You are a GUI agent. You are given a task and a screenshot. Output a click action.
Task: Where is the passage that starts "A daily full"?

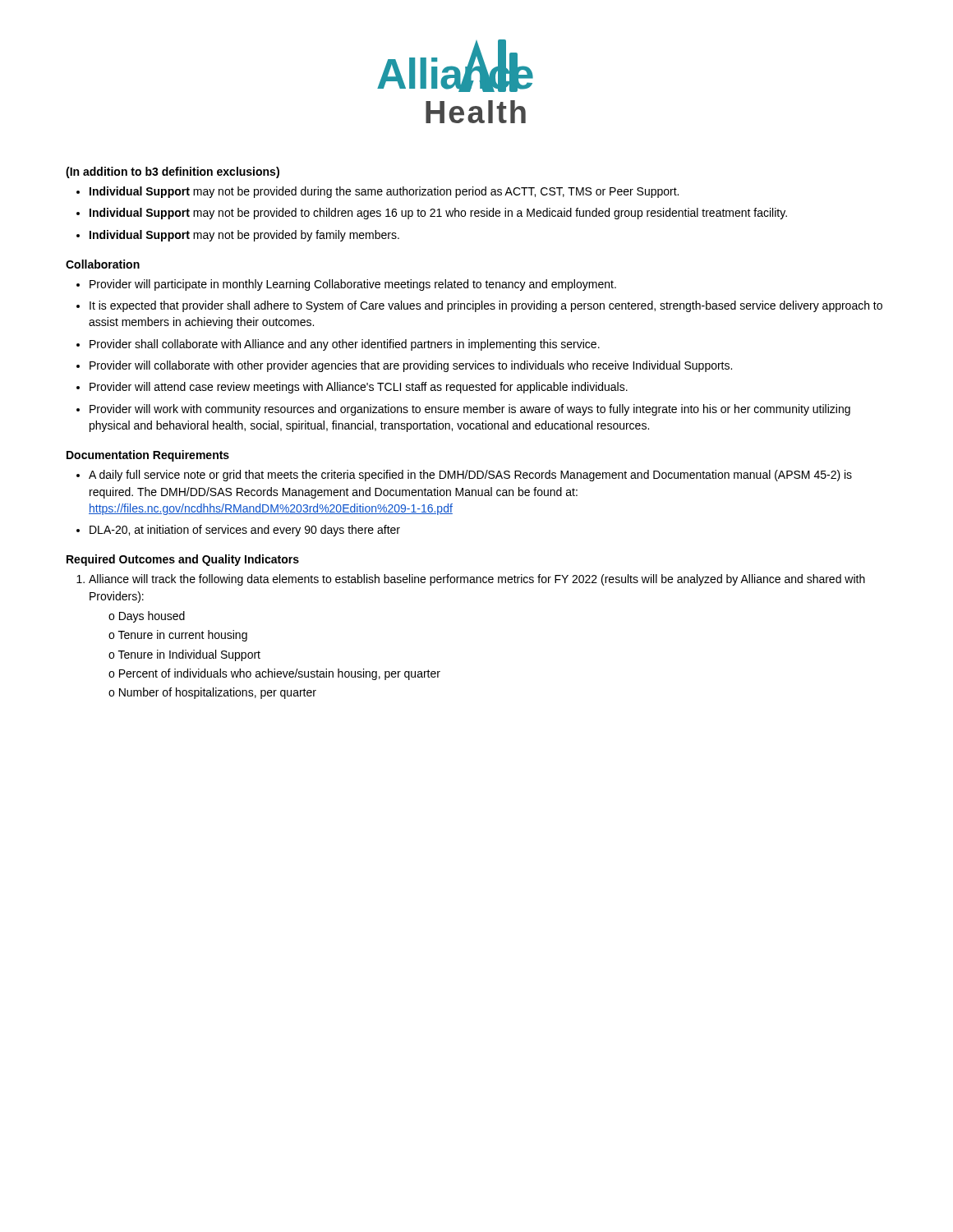coord(470,492)
